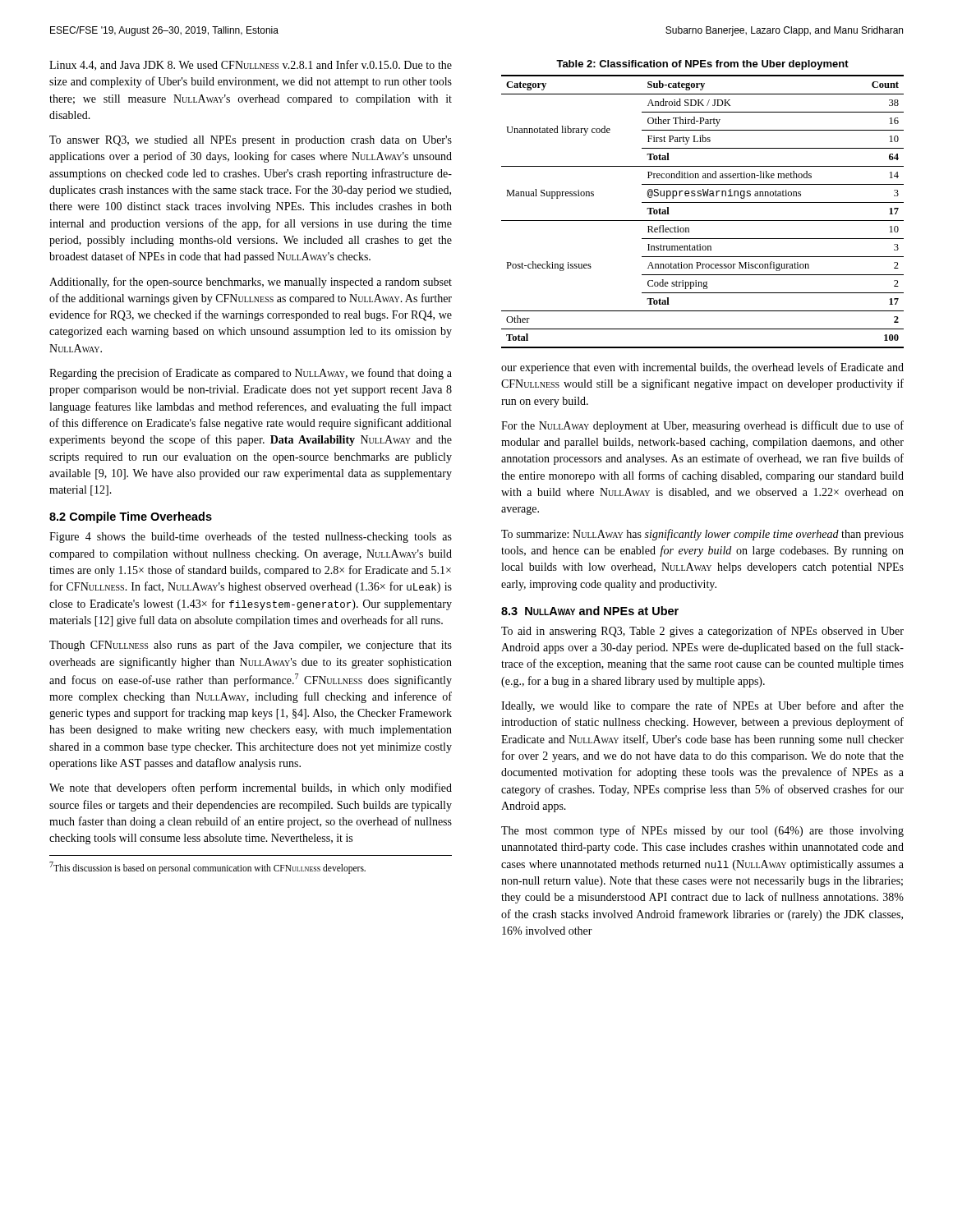The height and width of the screenshot is (1232, 953).
Task: Point to the section header beginning "8.2 Compile Time"
Action: (x=131, y=517)
